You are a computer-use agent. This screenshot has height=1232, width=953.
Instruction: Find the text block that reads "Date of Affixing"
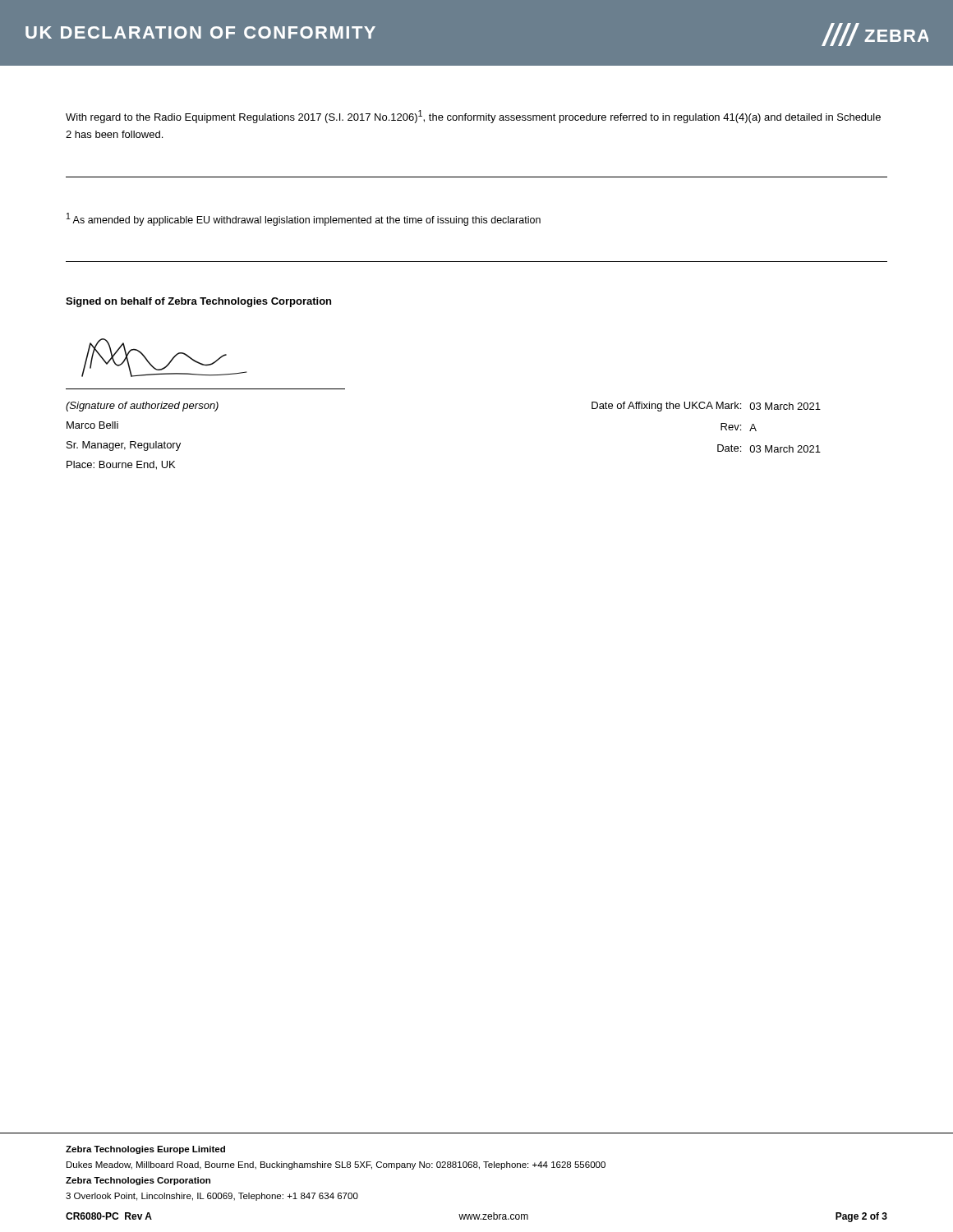coord(706,407)
